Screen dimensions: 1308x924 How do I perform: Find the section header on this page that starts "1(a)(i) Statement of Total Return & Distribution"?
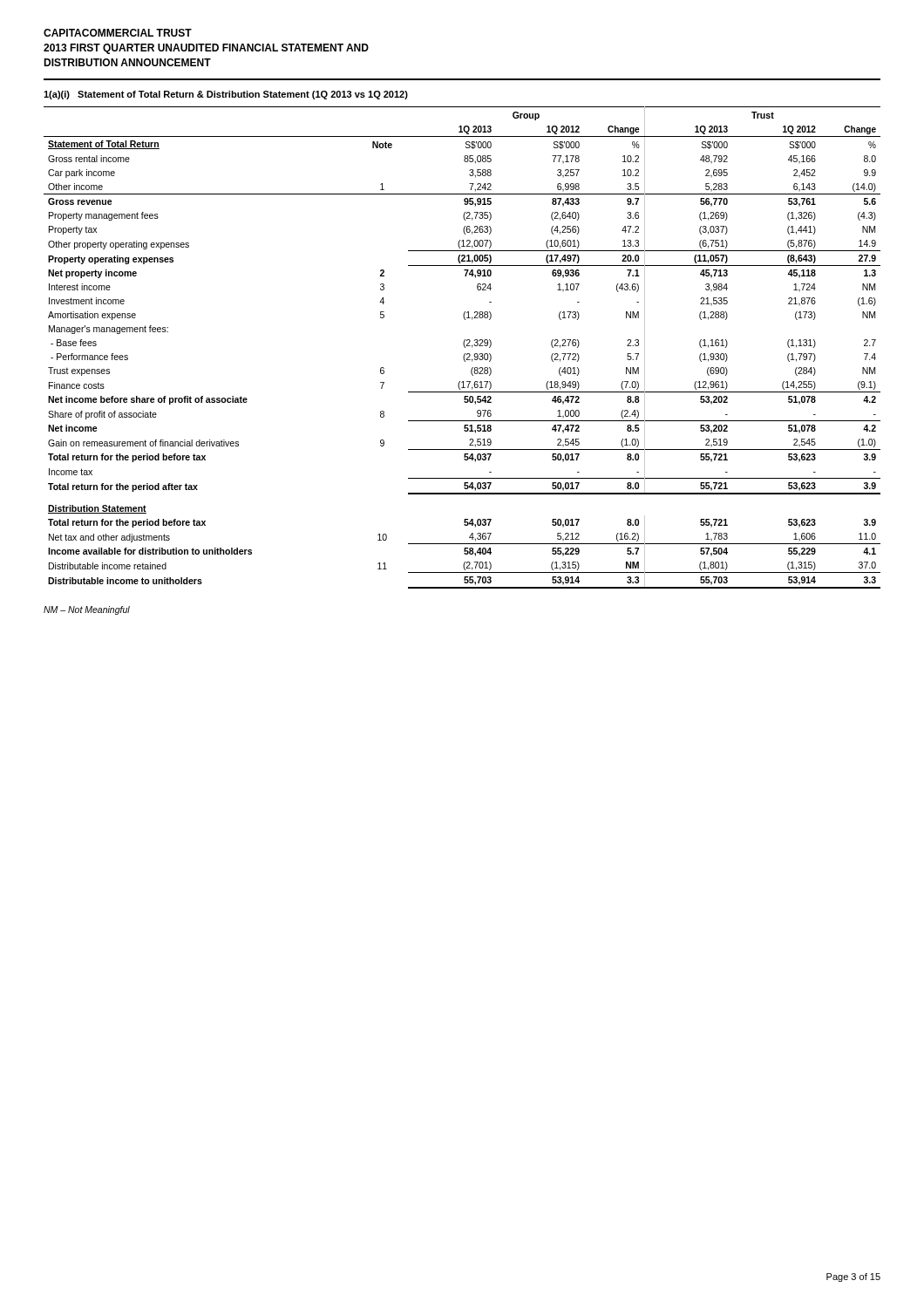click(x=226, y=95)
